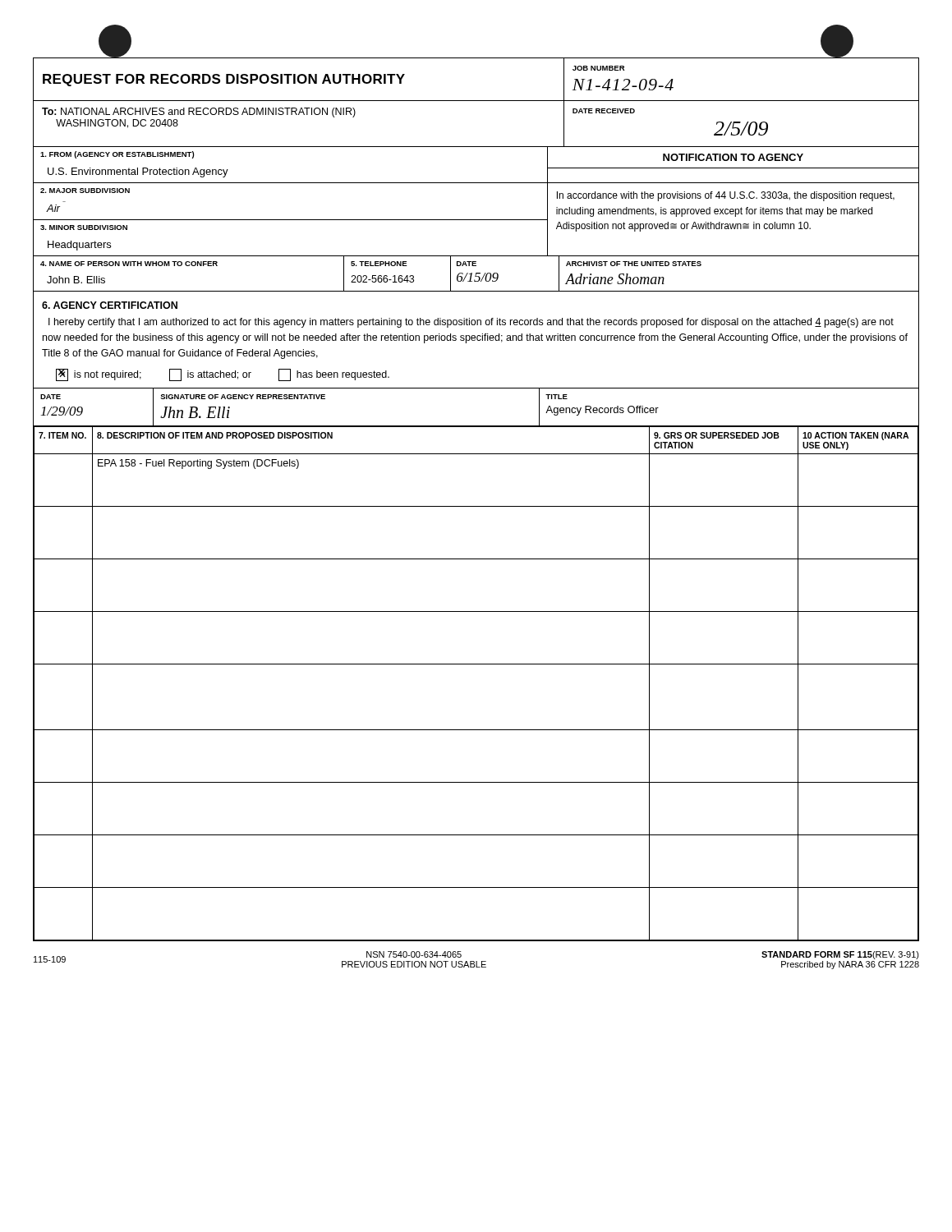Locate the text that says "MAJOR SUBDIVISION"

[x=290, y=190]
